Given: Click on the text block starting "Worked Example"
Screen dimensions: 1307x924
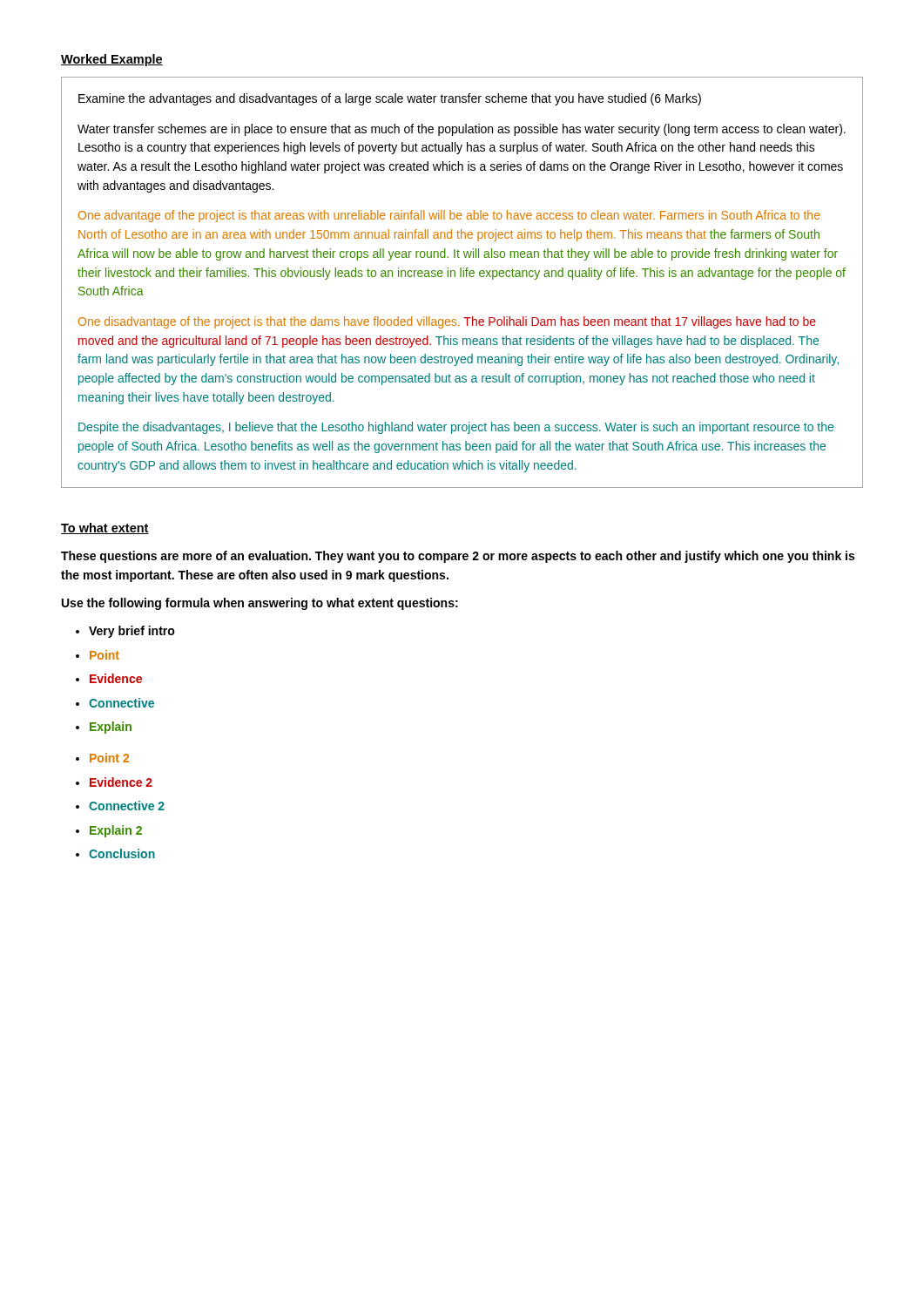Looking at the screenshot, I should (112, 59).
